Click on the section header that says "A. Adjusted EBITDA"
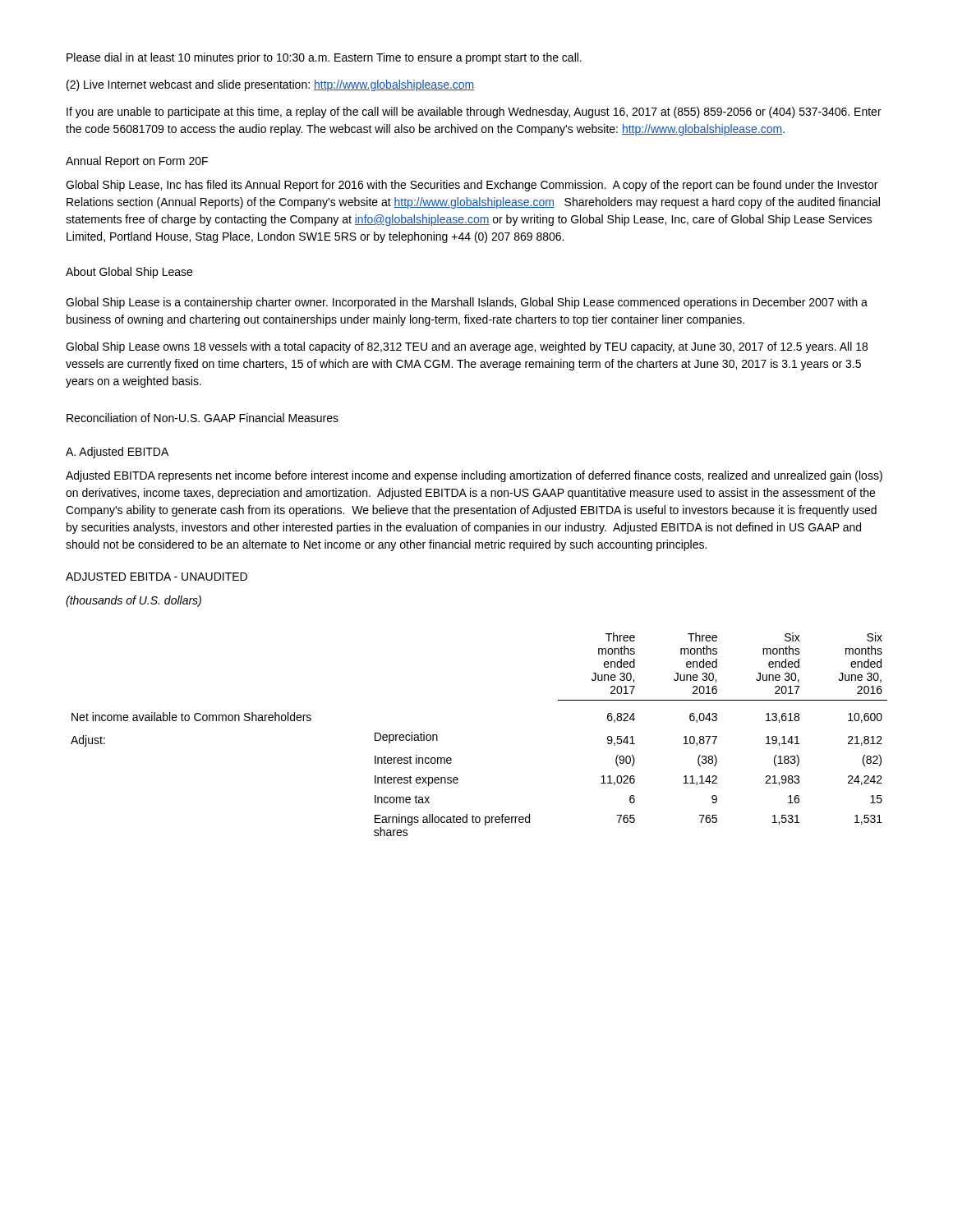953x1232 pixels. coord(117,452)
